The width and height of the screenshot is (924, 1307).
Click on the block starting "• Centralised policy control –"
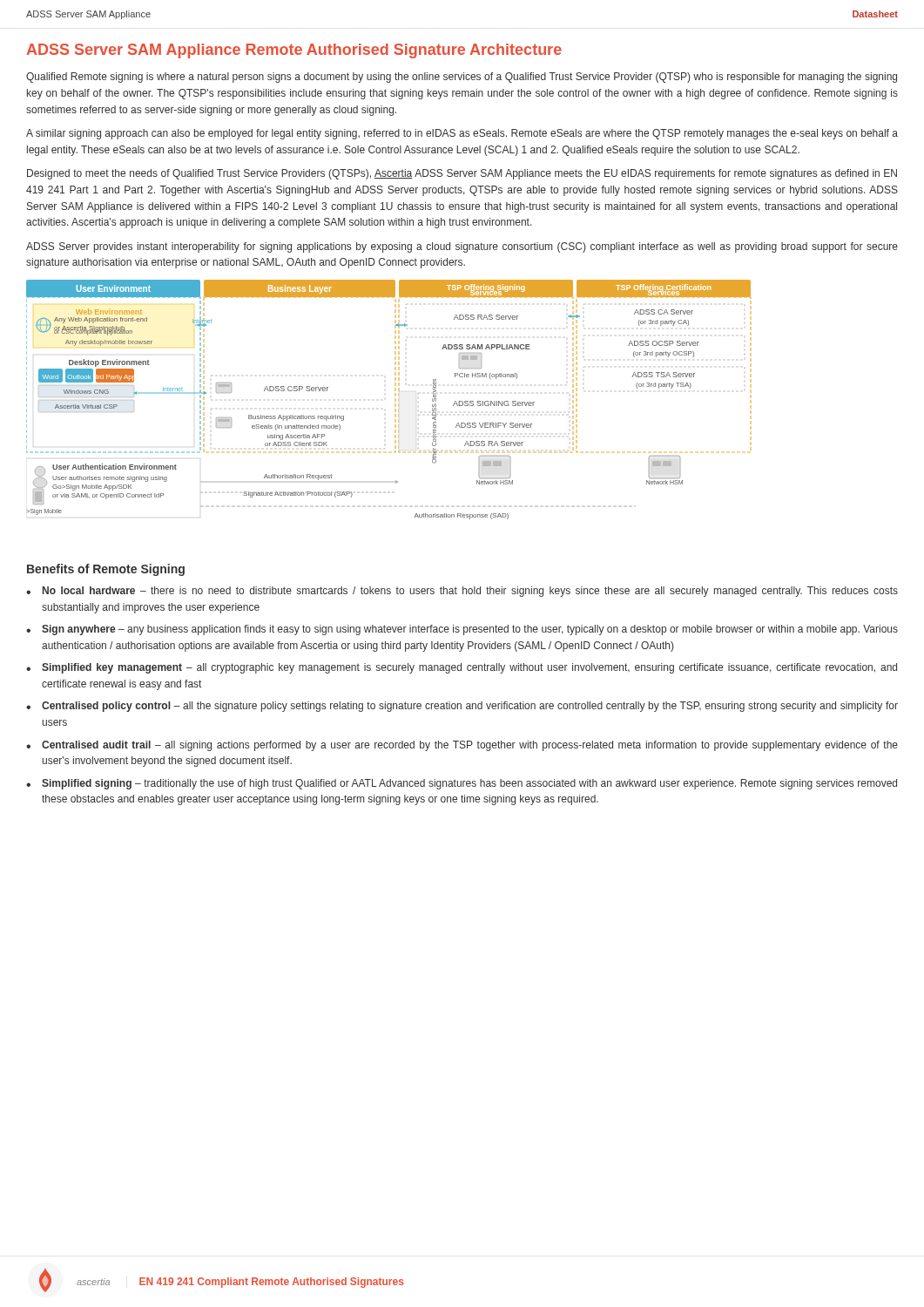[462, 715]
